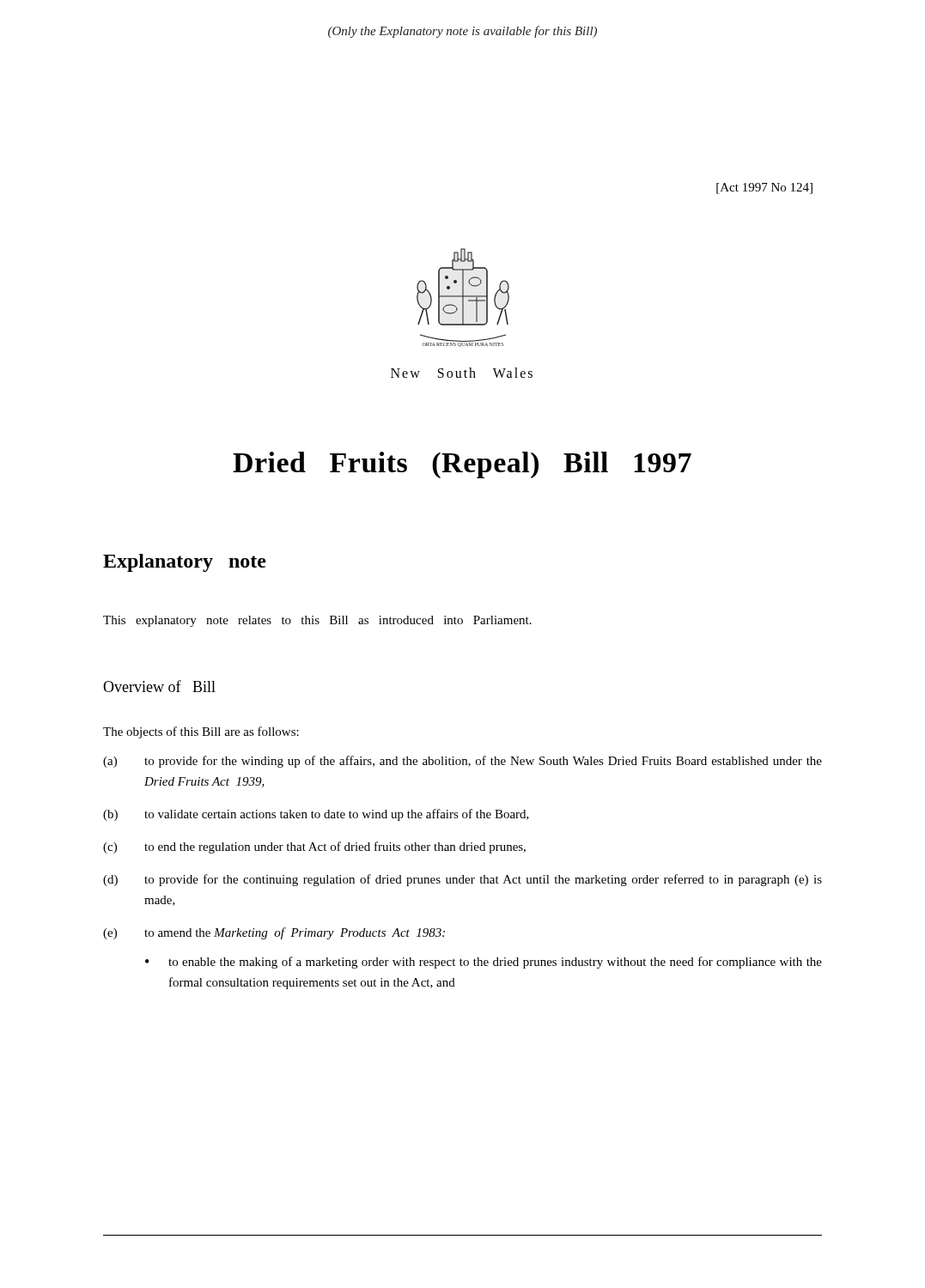Point to the passage starting "(e) to amend the"
The image size is (925, 1288).
[x=462, y=959]
